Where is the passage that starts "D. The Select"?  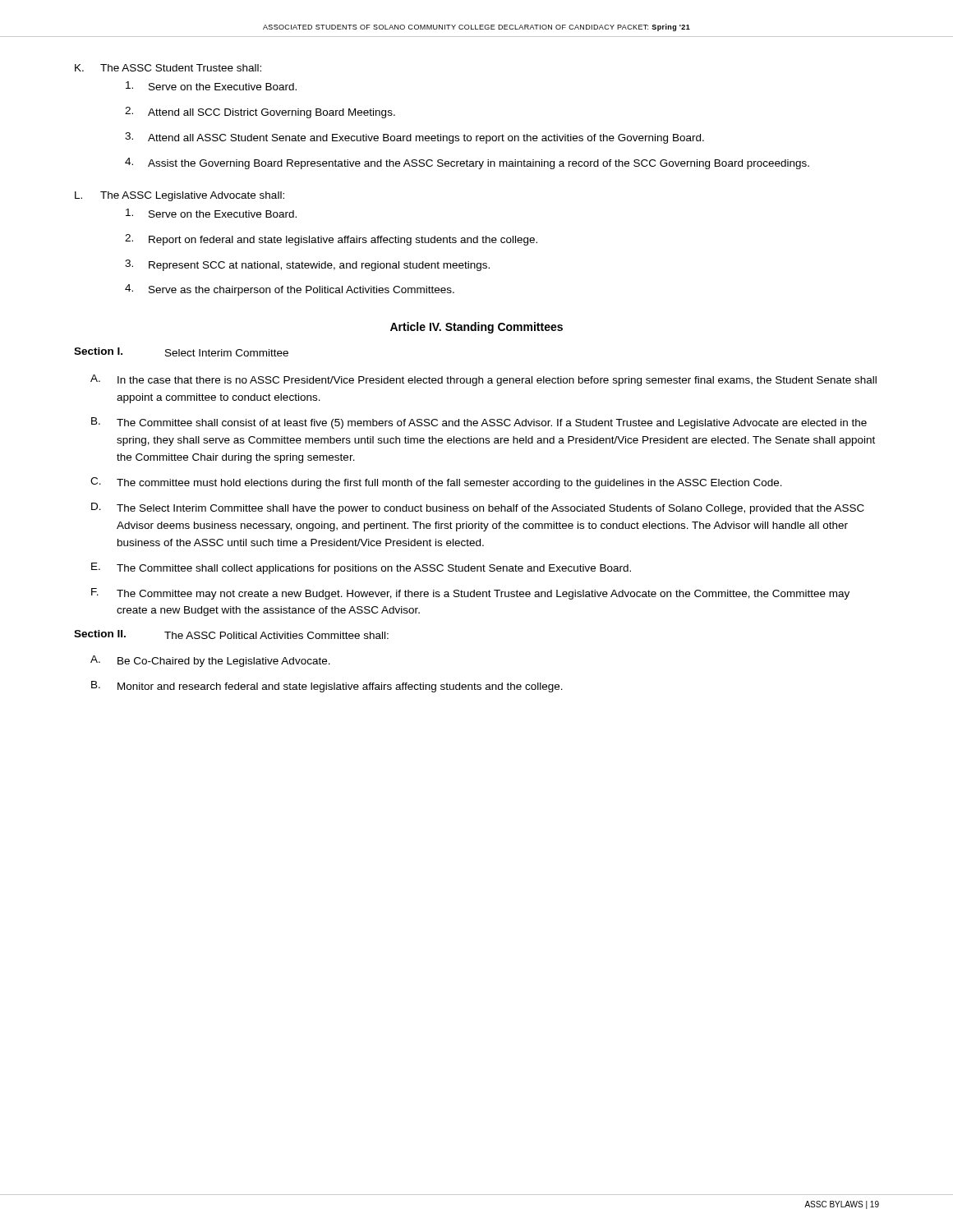485,526
